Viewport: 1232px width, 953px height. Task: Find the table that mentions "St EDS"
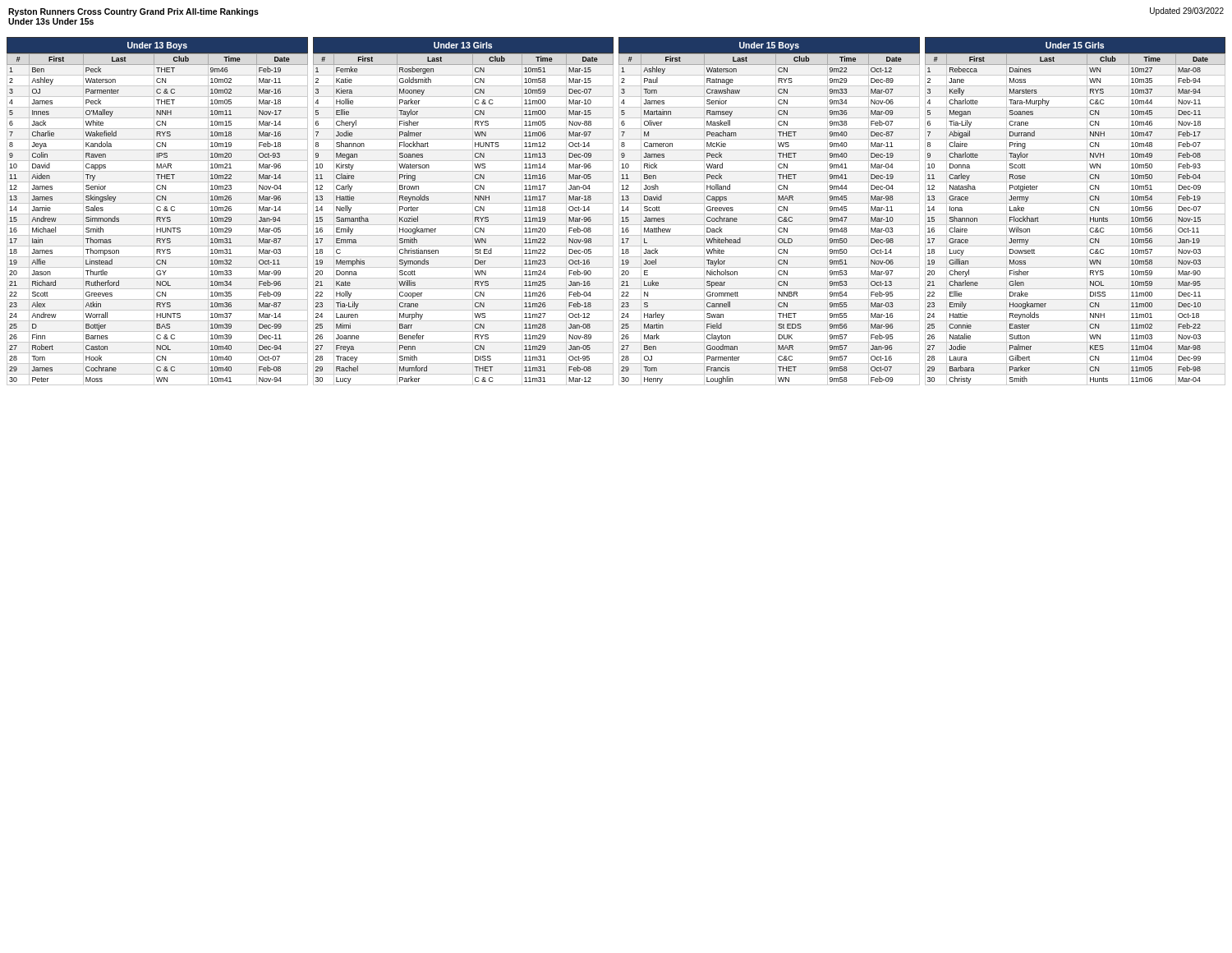click(769, 211)
